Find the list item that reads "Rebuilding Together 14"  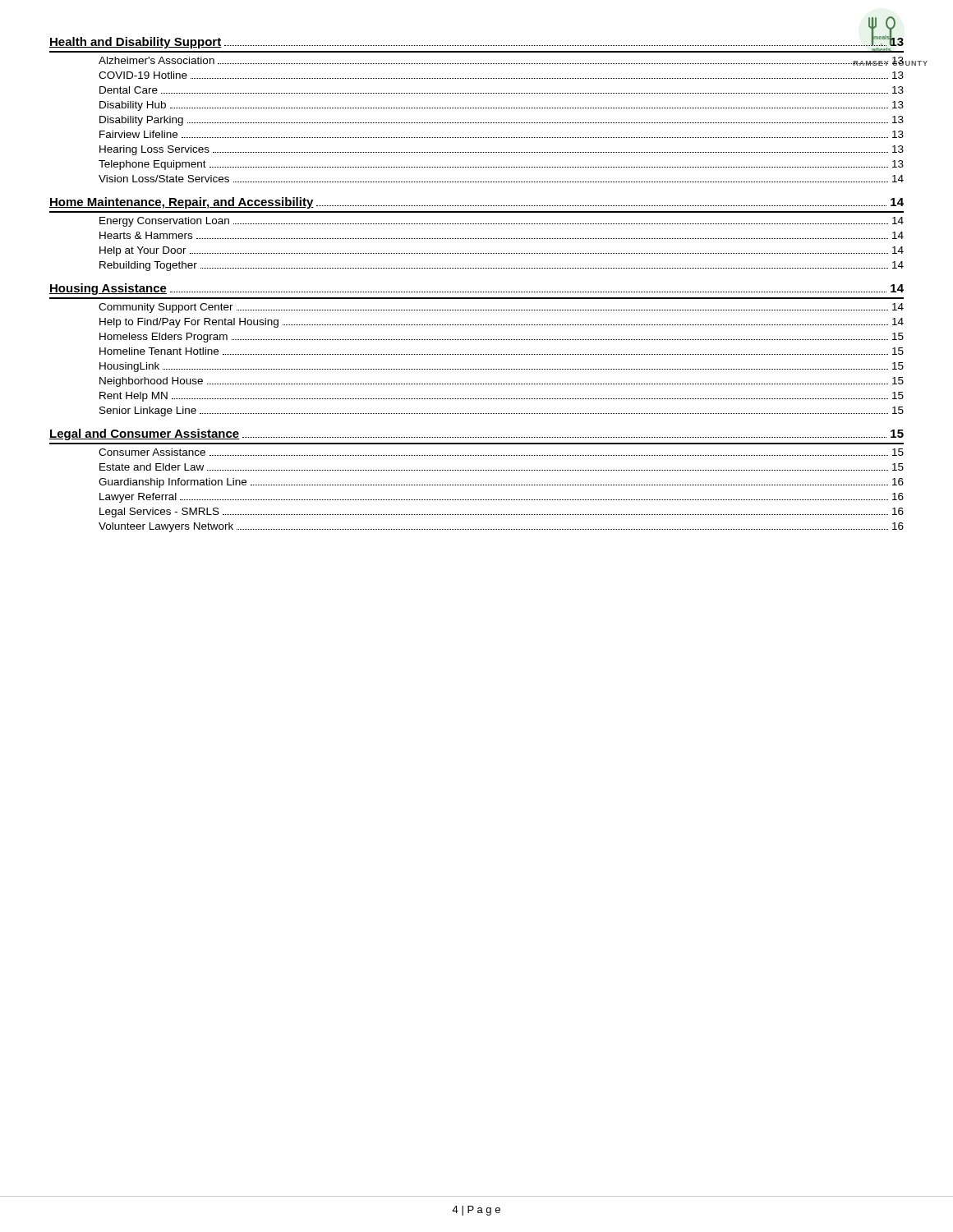tap(501, 265)
